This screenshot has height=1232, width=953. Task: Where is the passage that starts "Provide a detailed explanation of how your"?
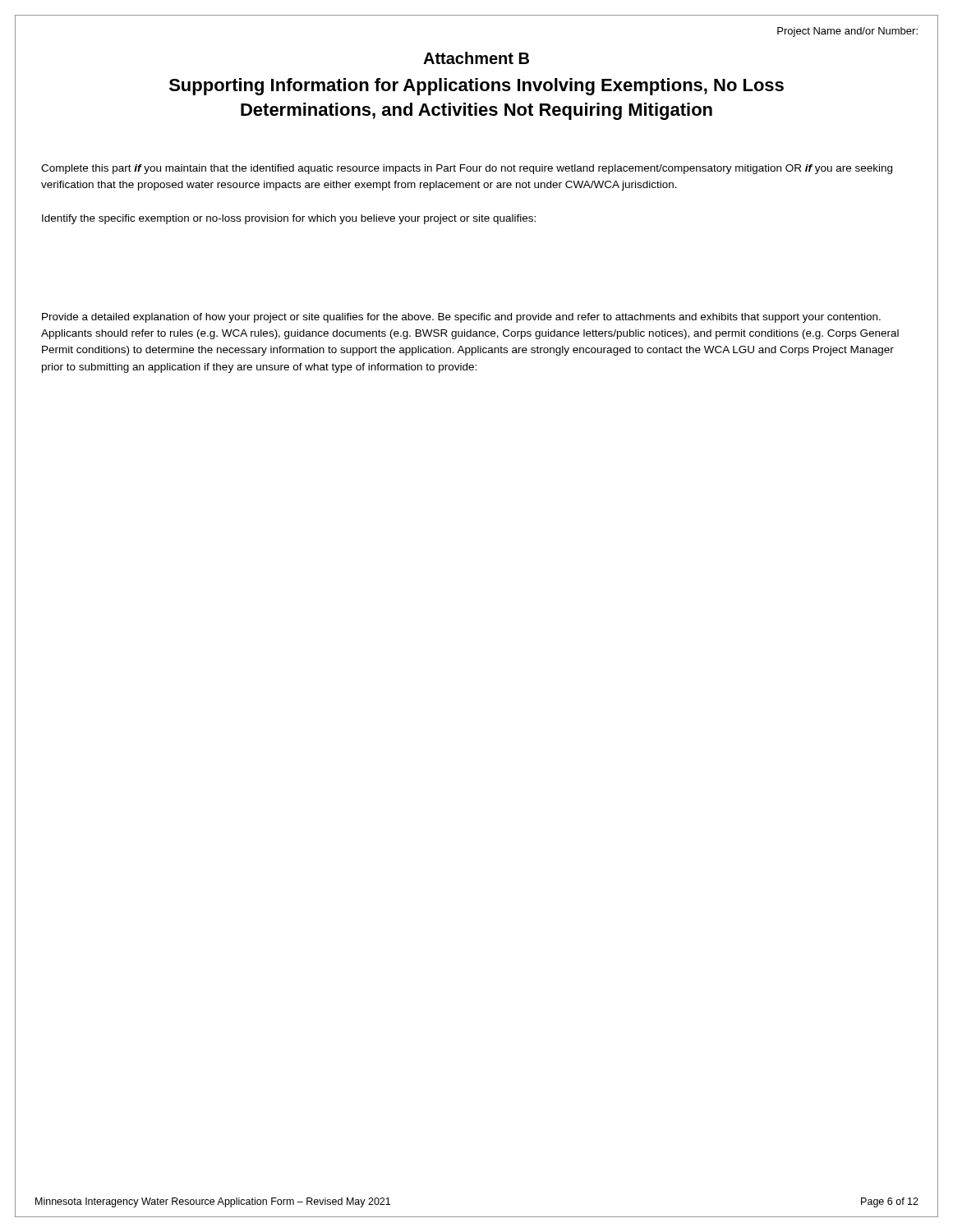[470, 341]
